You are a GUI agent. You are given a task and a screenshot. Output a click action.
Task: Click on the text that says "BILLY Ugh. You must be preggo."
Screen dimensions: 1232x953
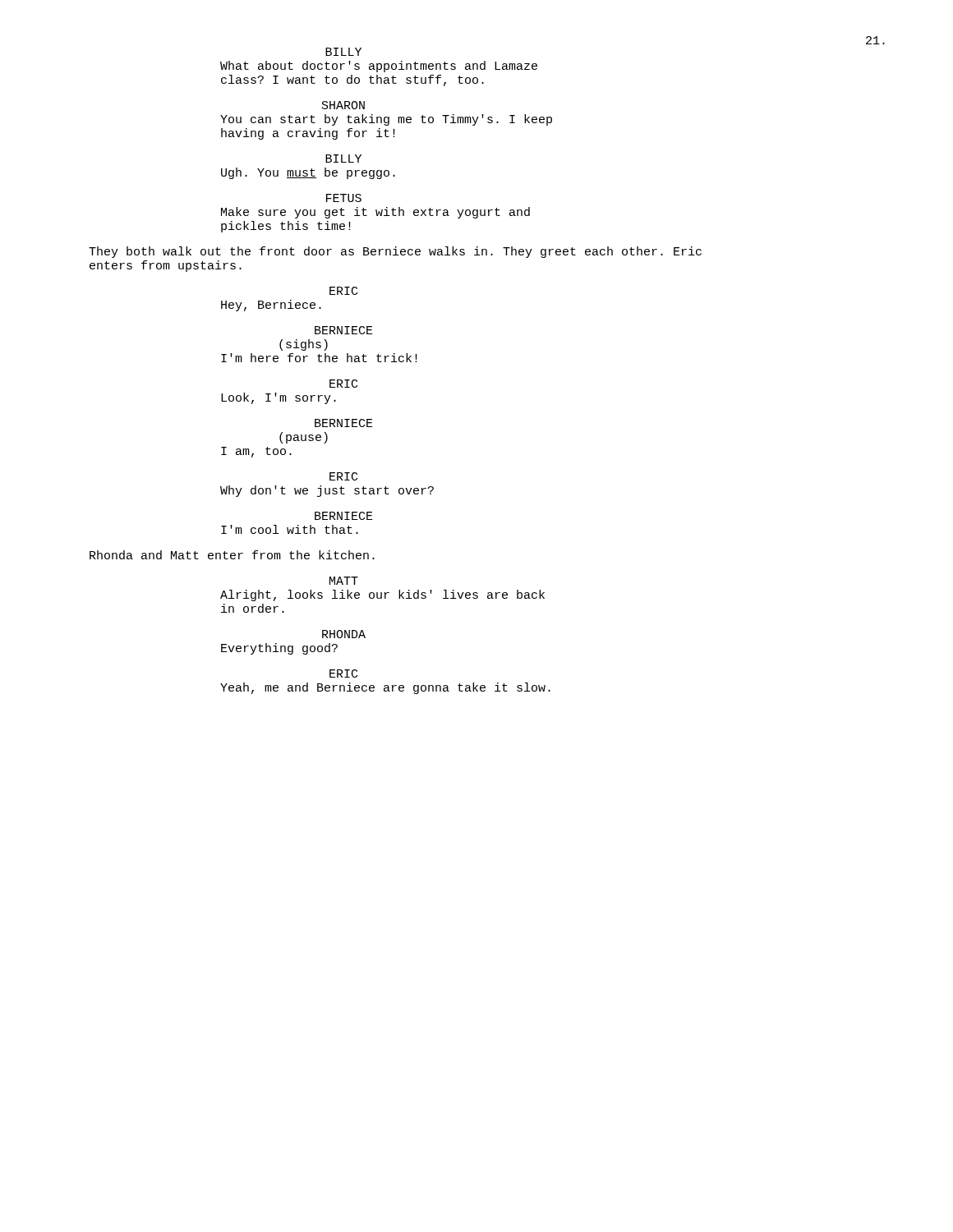pyautogui.click(x=393, y=167)
